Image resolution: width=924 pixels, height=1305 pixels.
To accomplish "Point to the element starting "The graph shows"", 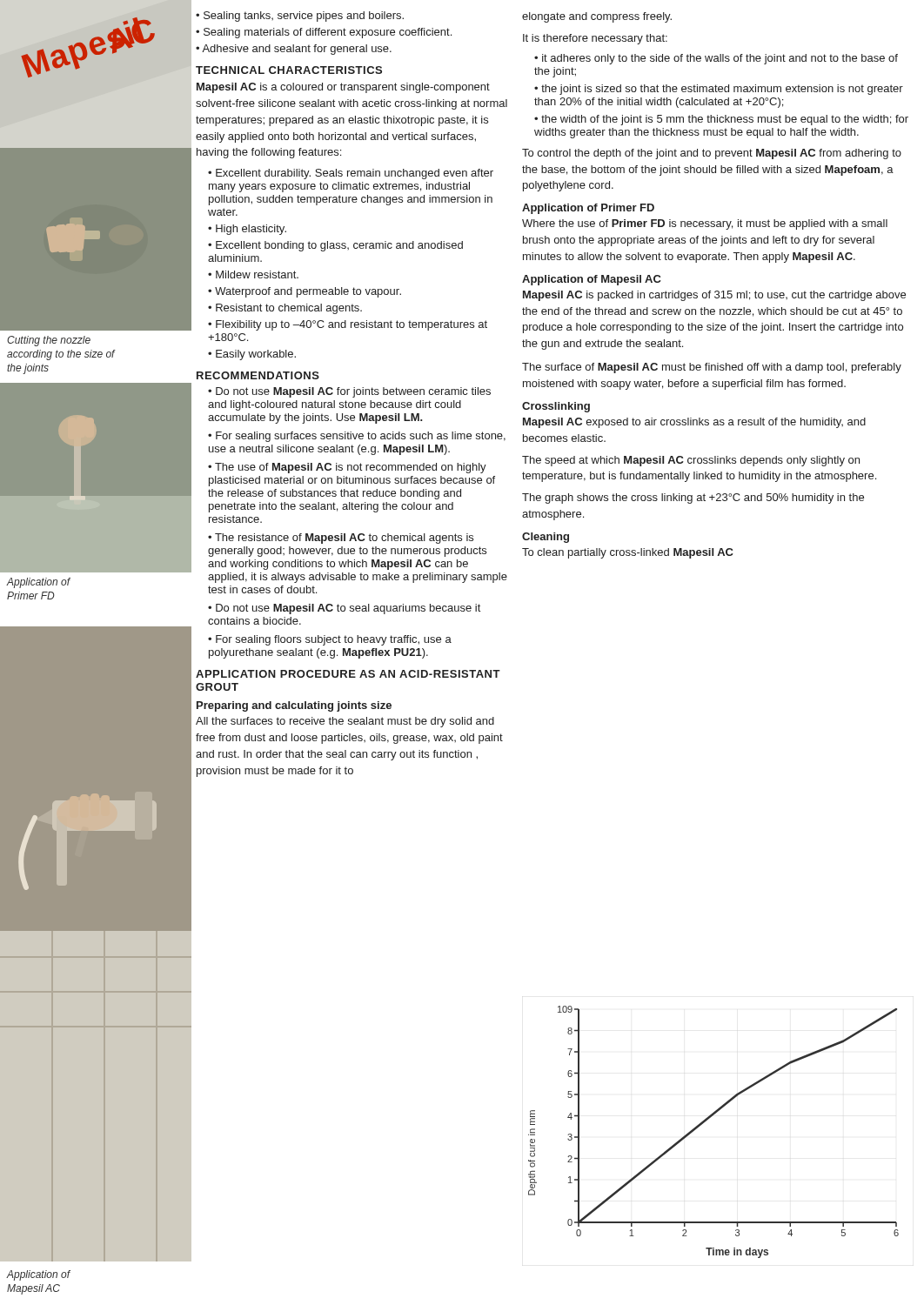I will click(718, 506).
